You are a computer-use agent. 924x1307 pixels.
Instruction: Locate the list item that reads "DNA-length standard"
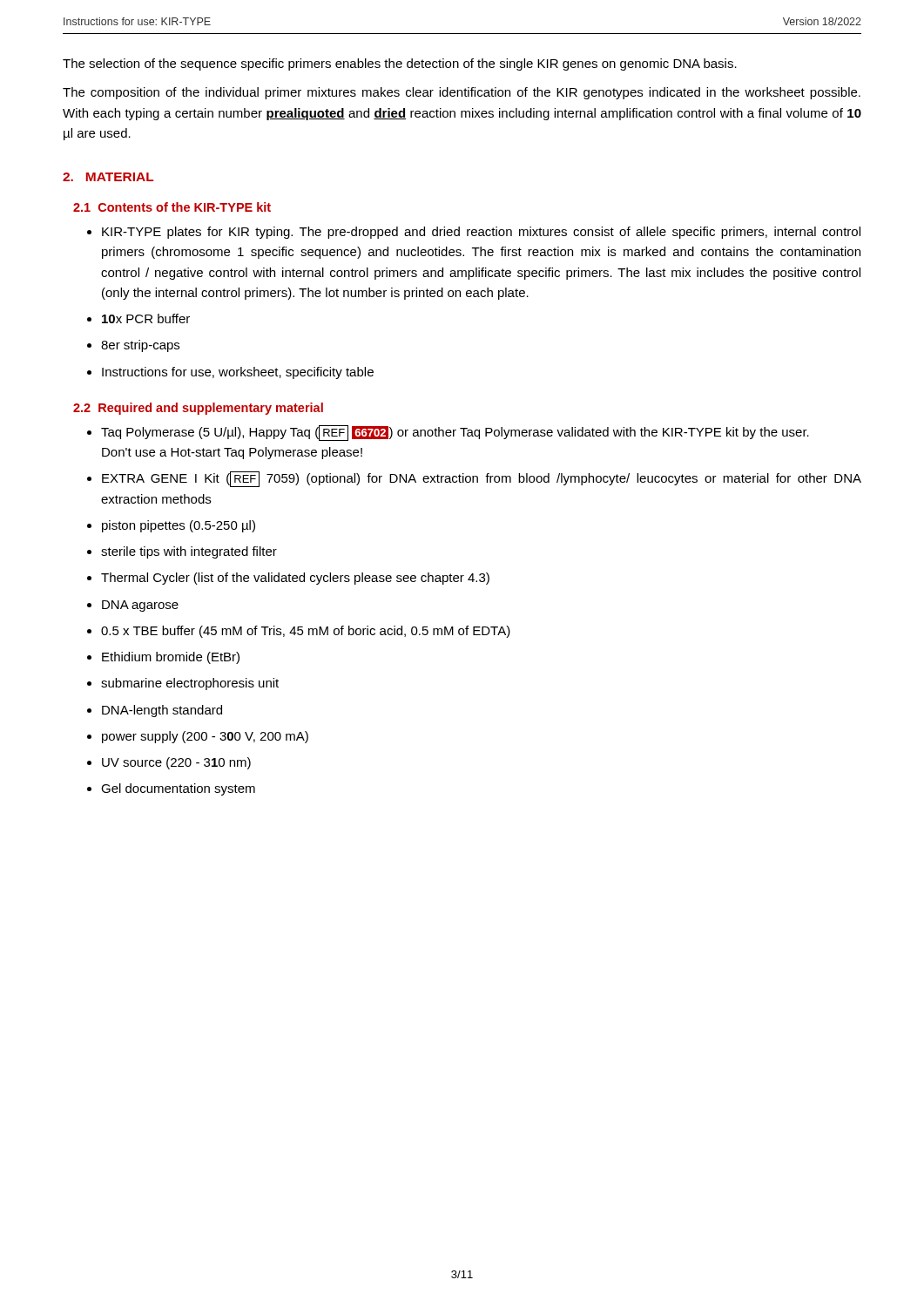coord(162,709)
